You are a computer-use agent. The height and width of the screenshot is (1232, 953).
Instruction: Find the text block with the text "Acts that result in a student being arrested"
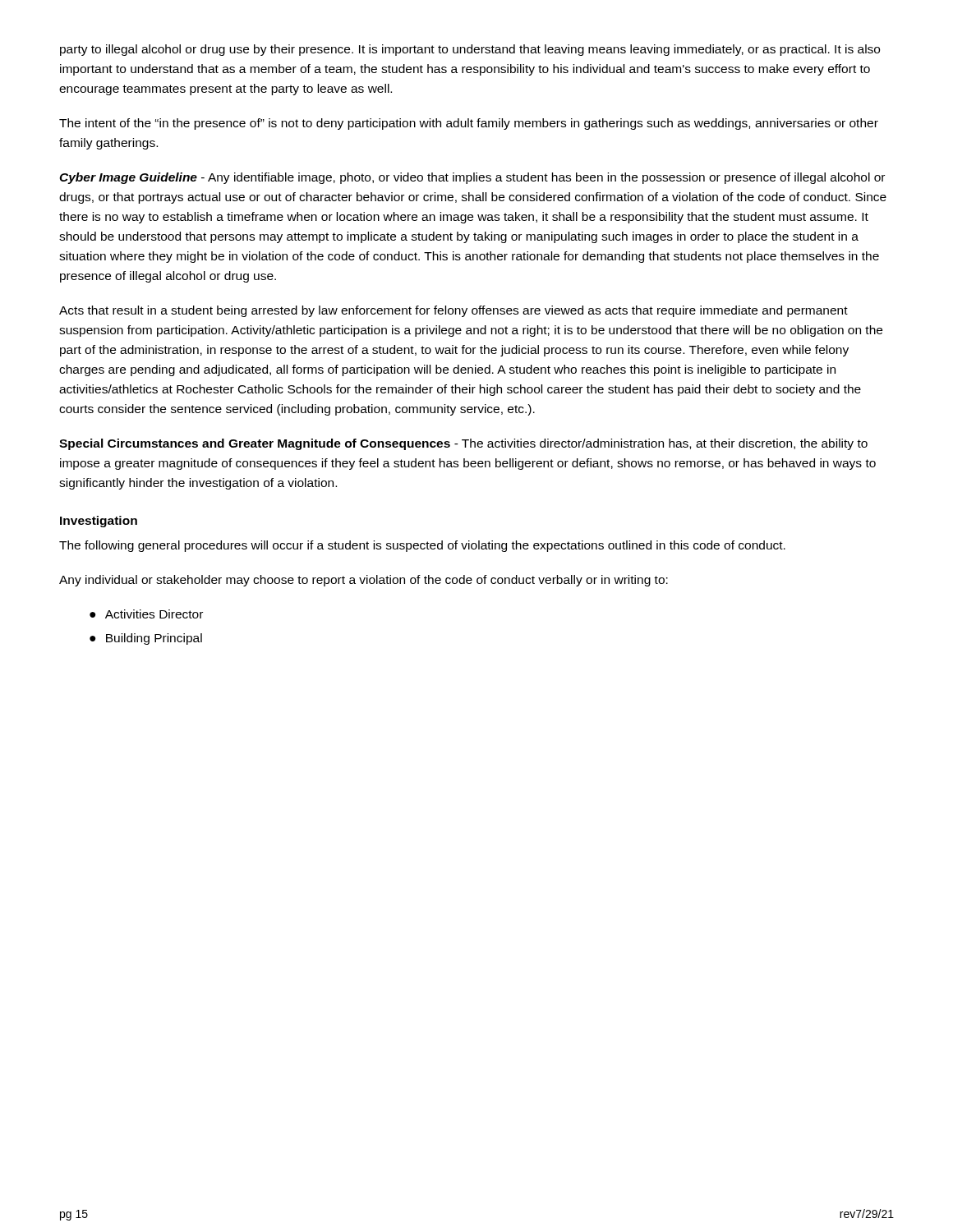(x=471, y=359)
